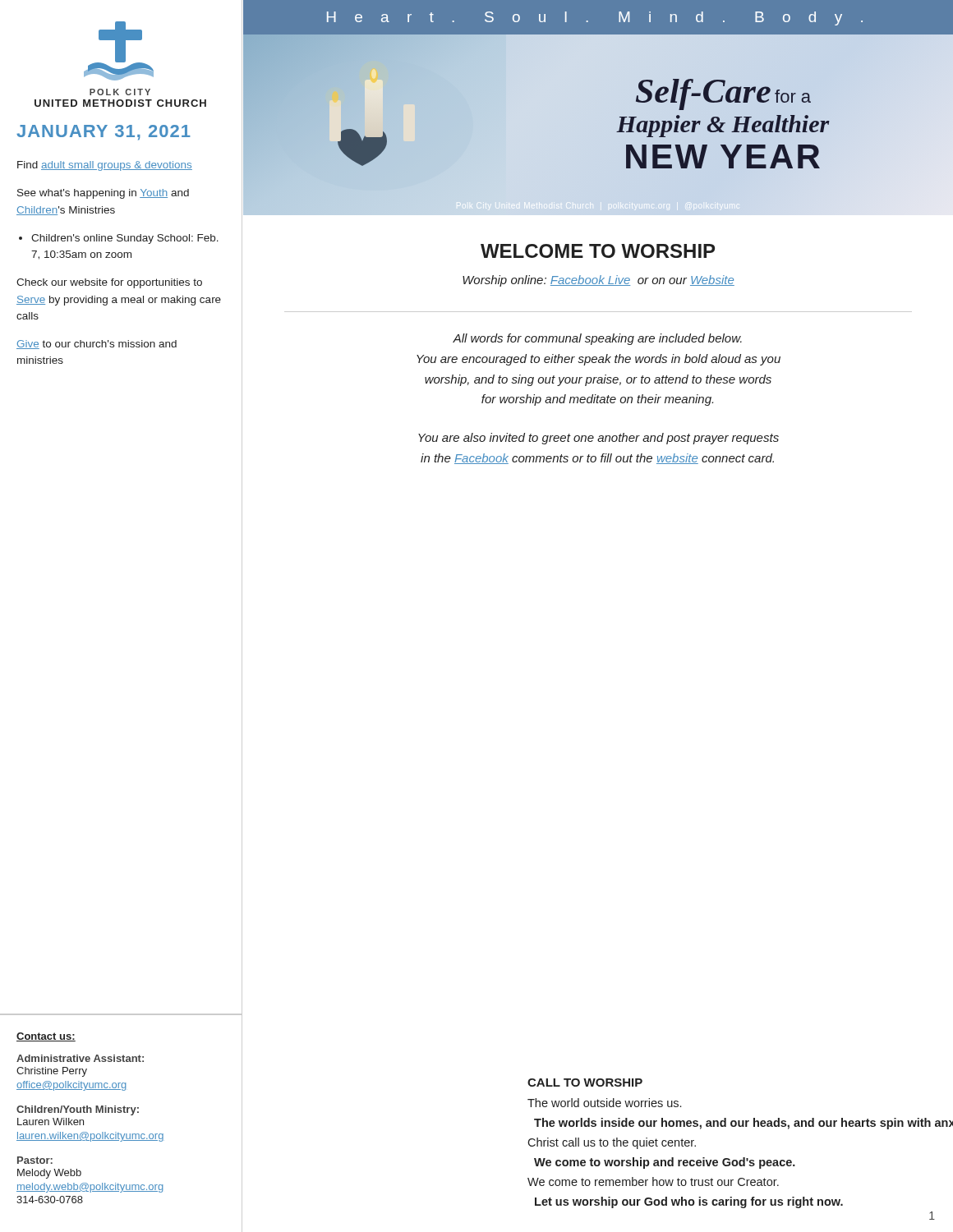The image size is (953, 1232).
Task: Find the block on this page that starts "Give to our"
Action: 97,352
